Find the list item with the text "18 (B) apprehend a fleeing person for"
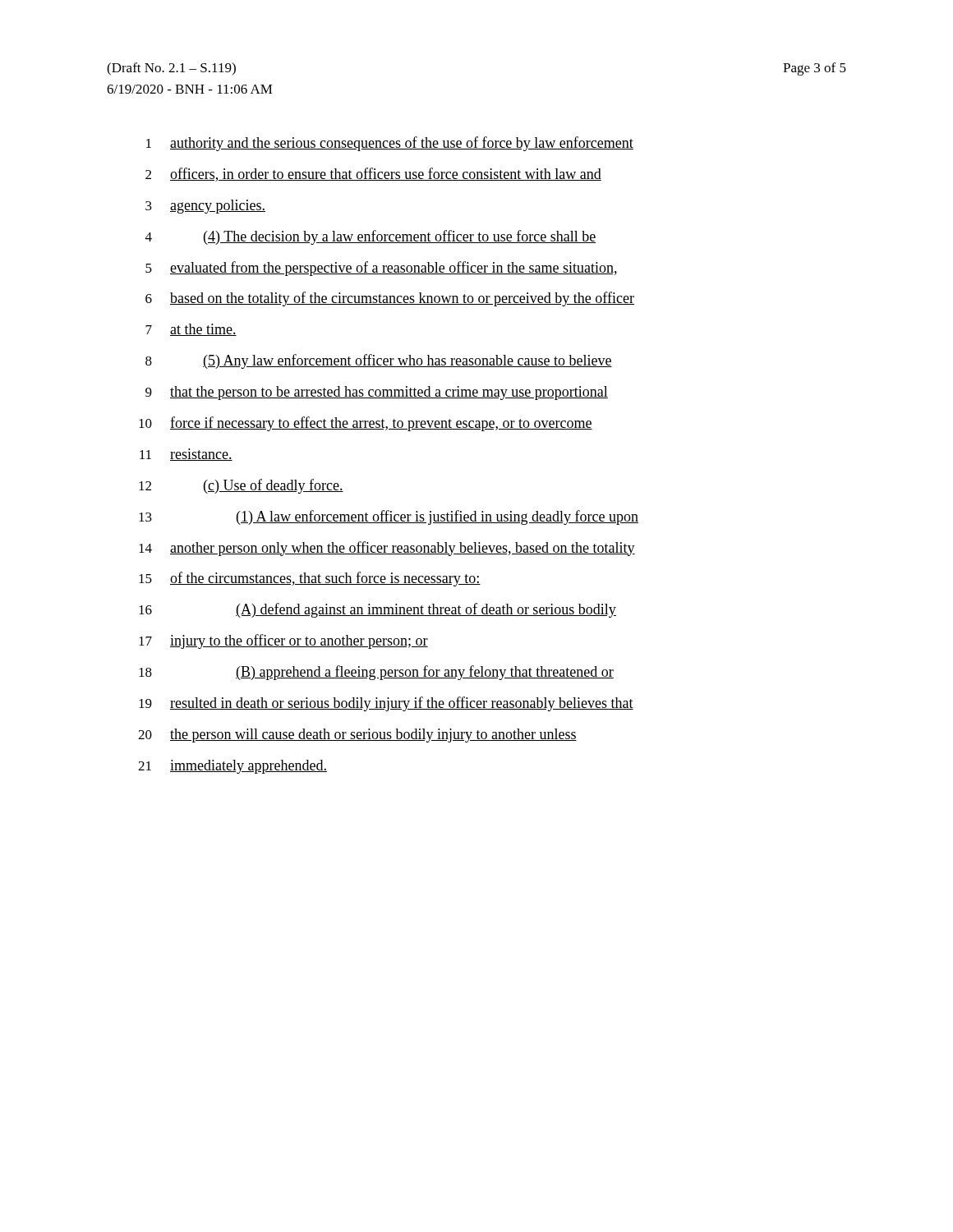 [x=360, y=673]
